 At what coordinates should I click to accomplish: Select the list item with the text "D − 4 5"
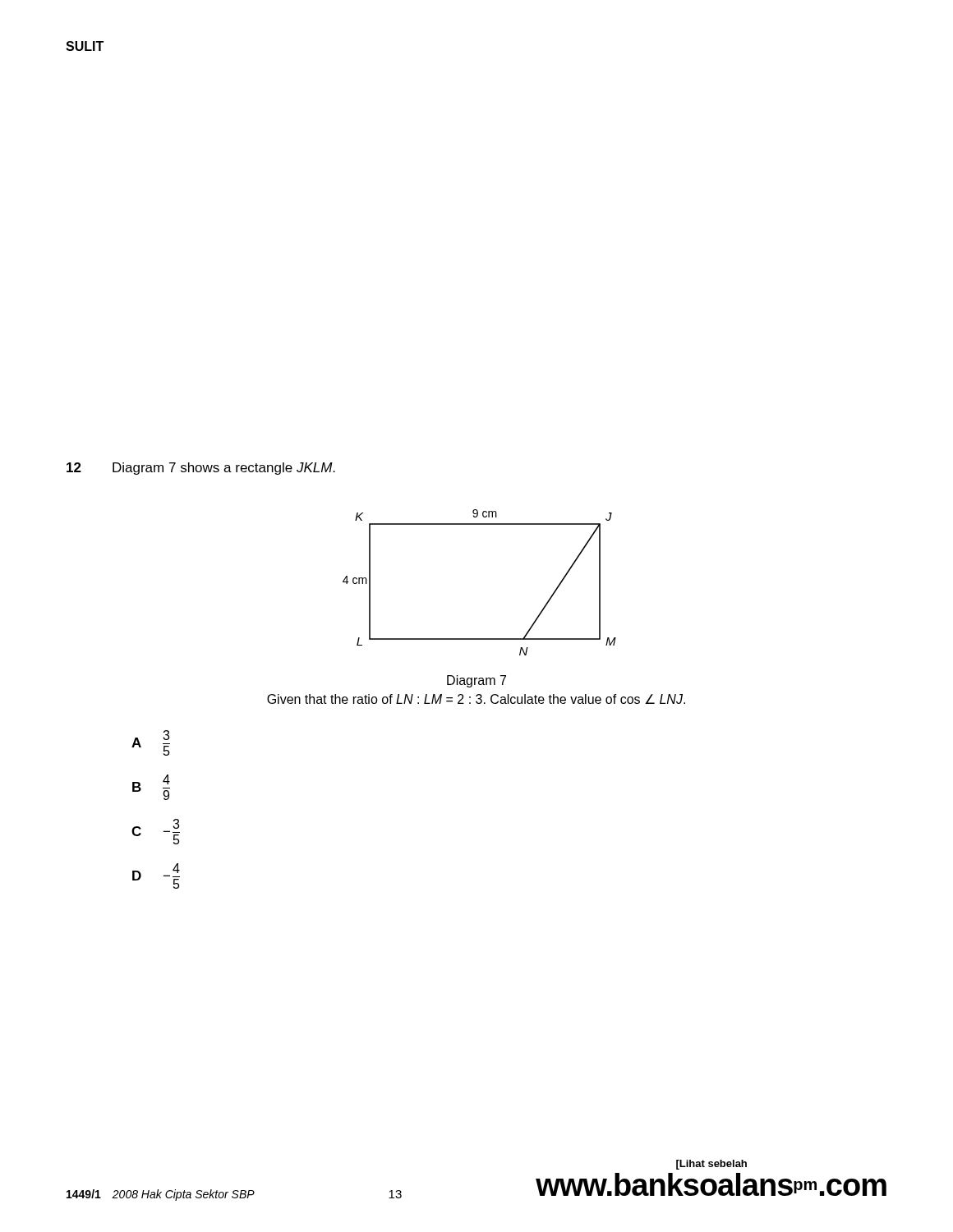click(x=156, y=876)
